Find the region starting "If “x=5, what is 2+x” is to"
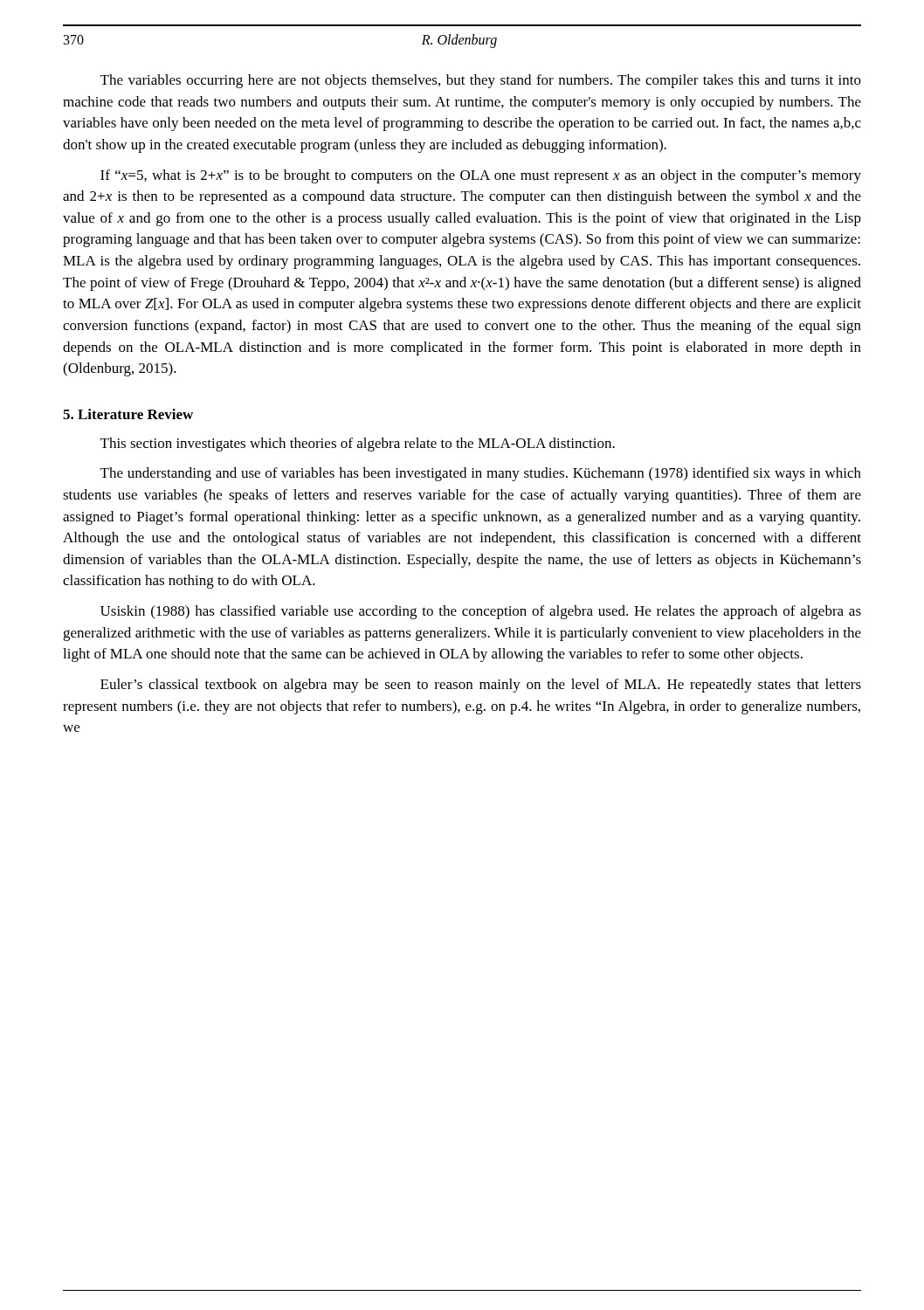This screenshot has height=1310, width=924. point(462,272)
